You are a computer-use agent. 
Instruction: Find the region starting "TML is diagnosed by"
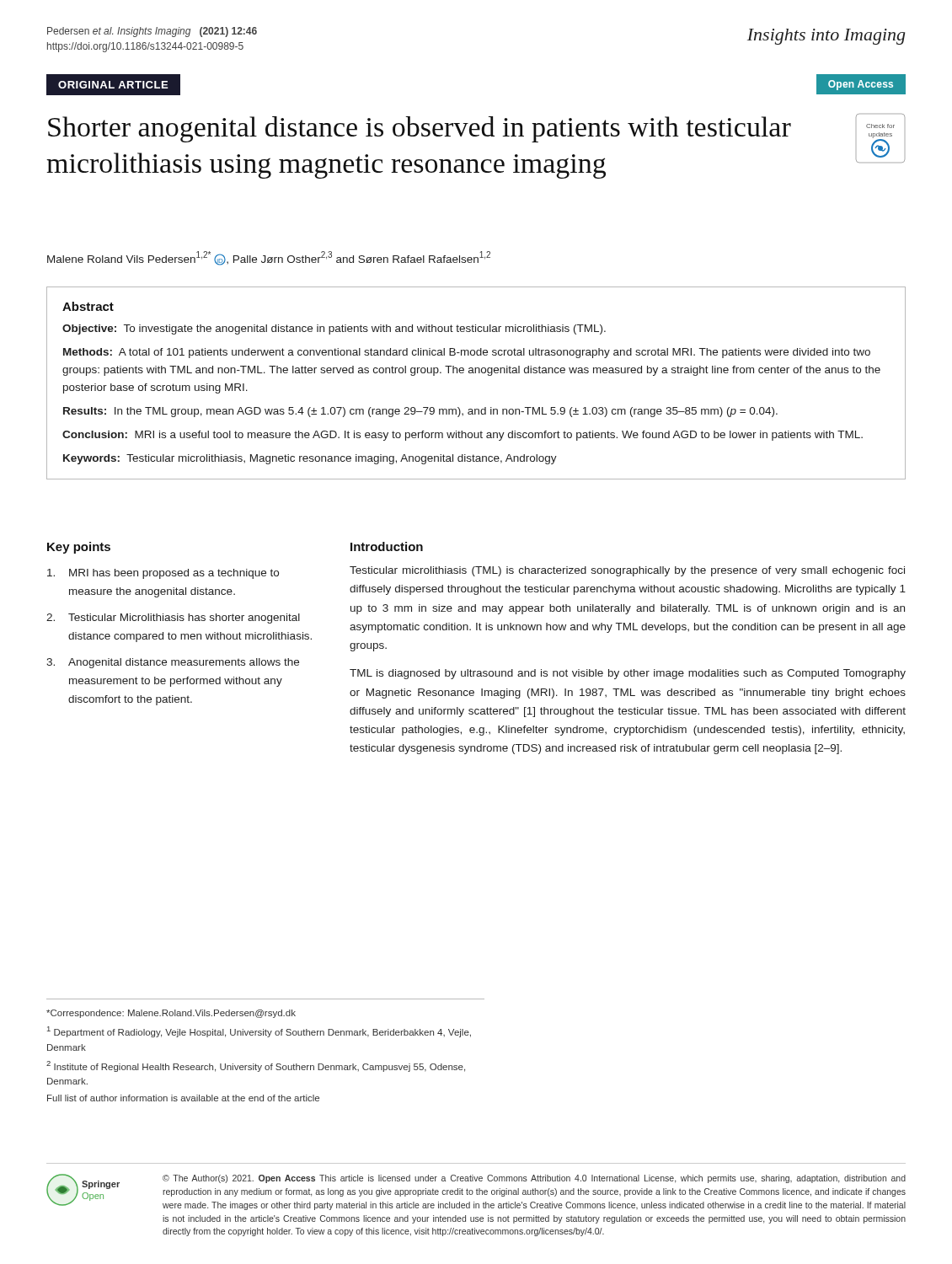click(628, 711)
